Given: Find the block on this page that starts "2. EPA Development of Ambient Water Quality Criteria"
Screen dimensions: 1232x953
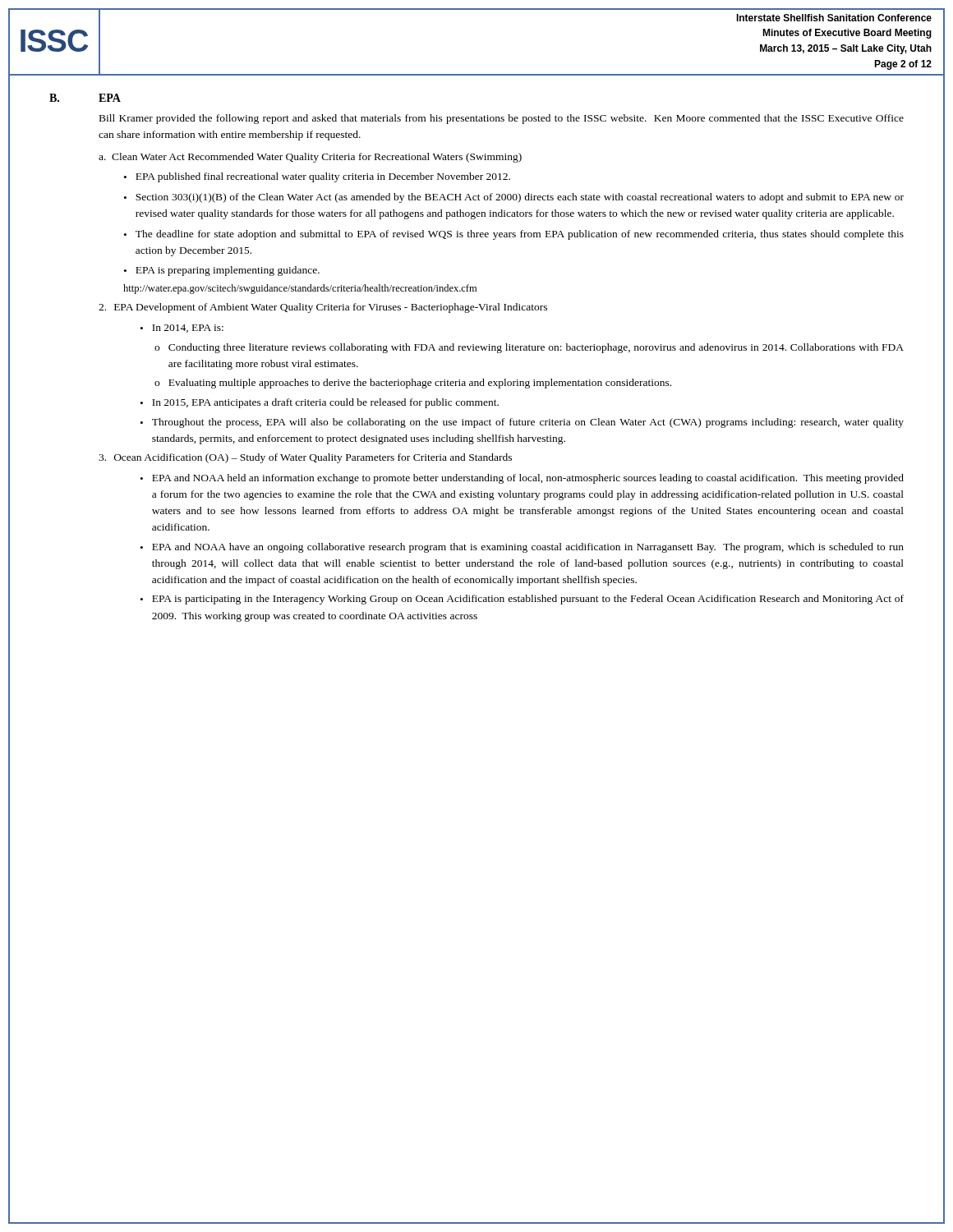Looking at the screenshot, I should (501, 307).
